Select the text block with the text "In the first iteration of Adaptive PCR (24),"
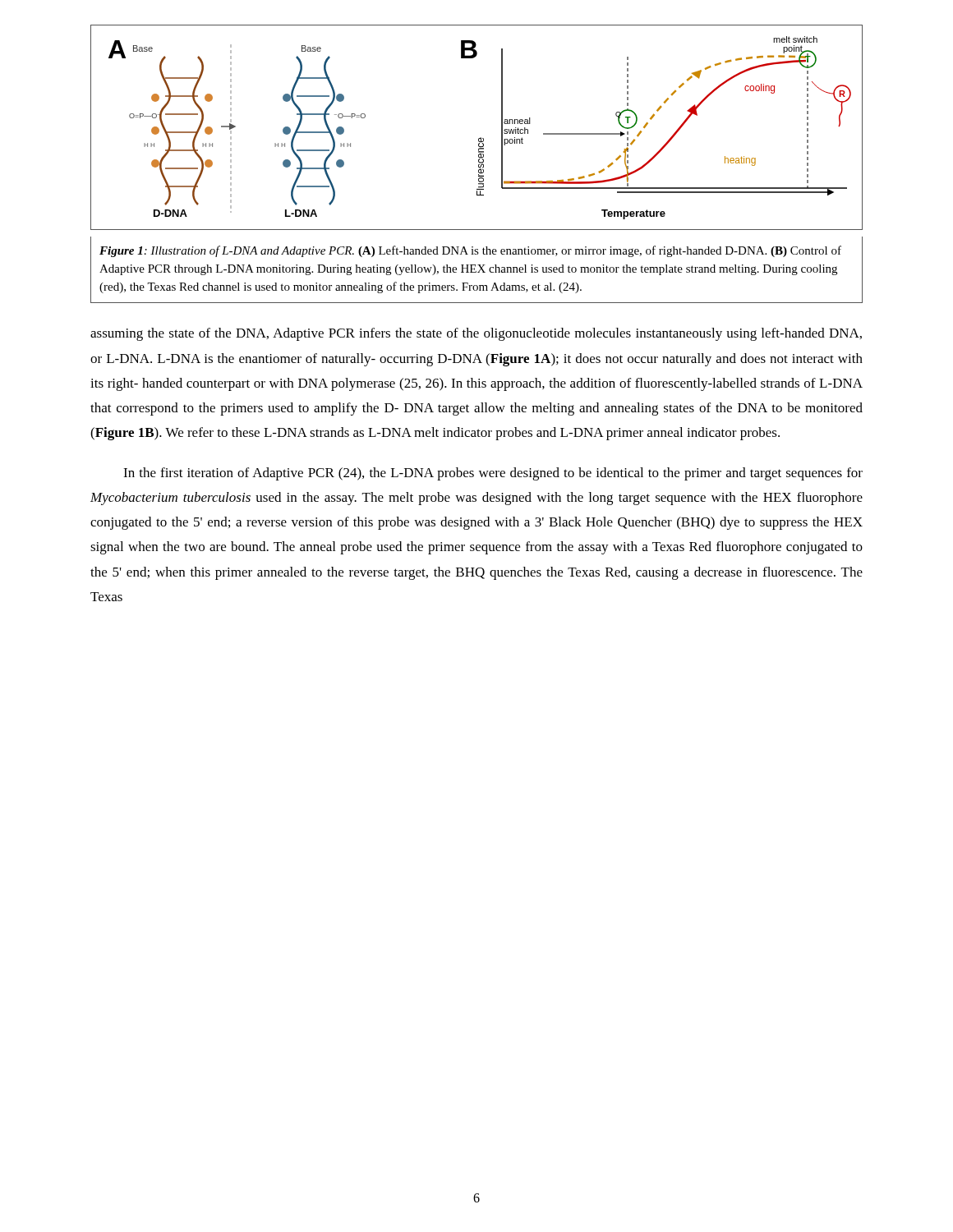The width and height of the screenshot is (953, 1232). pyautogui.click(x=476, y=534)
